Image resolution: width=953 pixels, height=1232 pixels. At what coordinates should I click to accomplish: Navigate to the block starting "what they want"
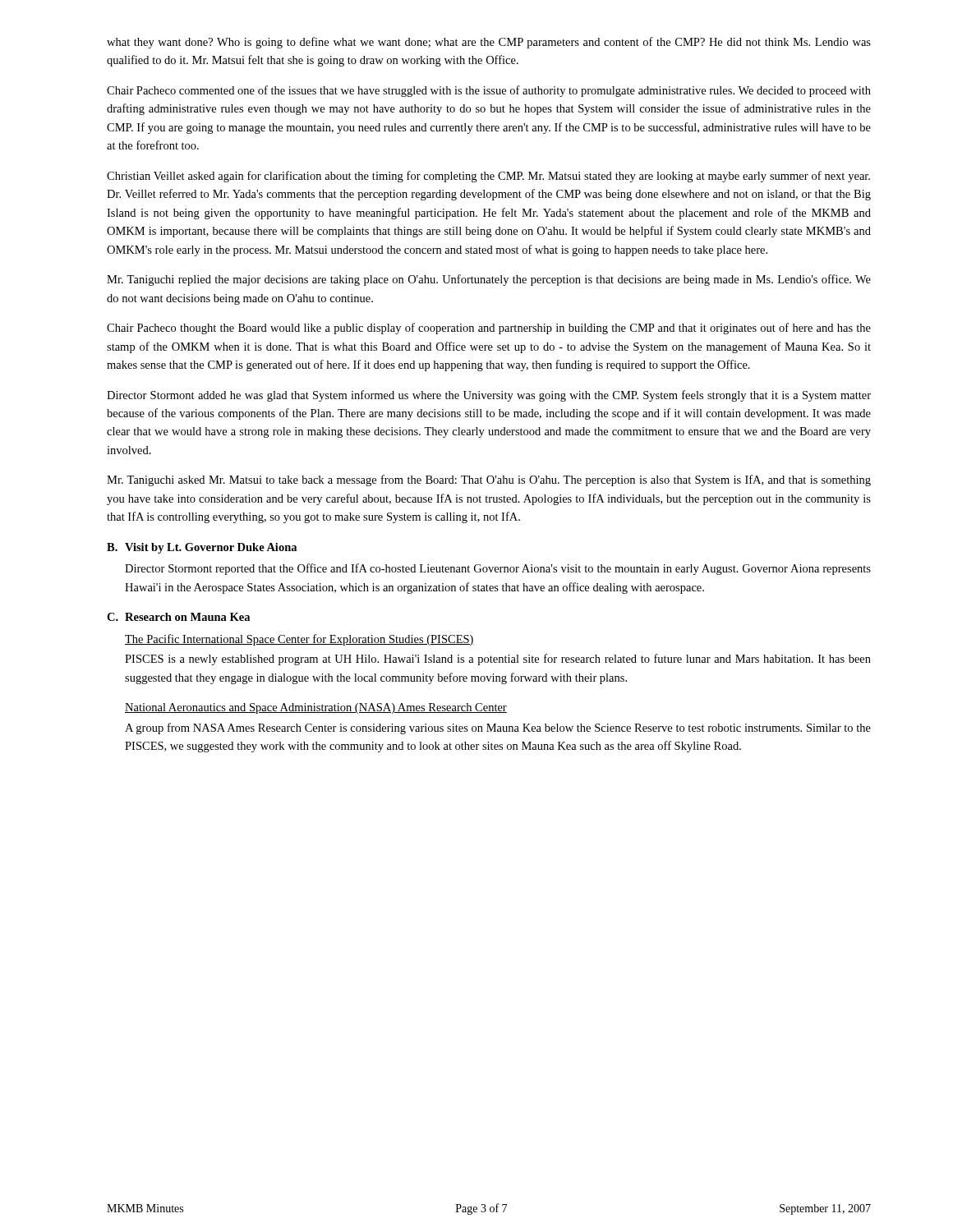489,51
